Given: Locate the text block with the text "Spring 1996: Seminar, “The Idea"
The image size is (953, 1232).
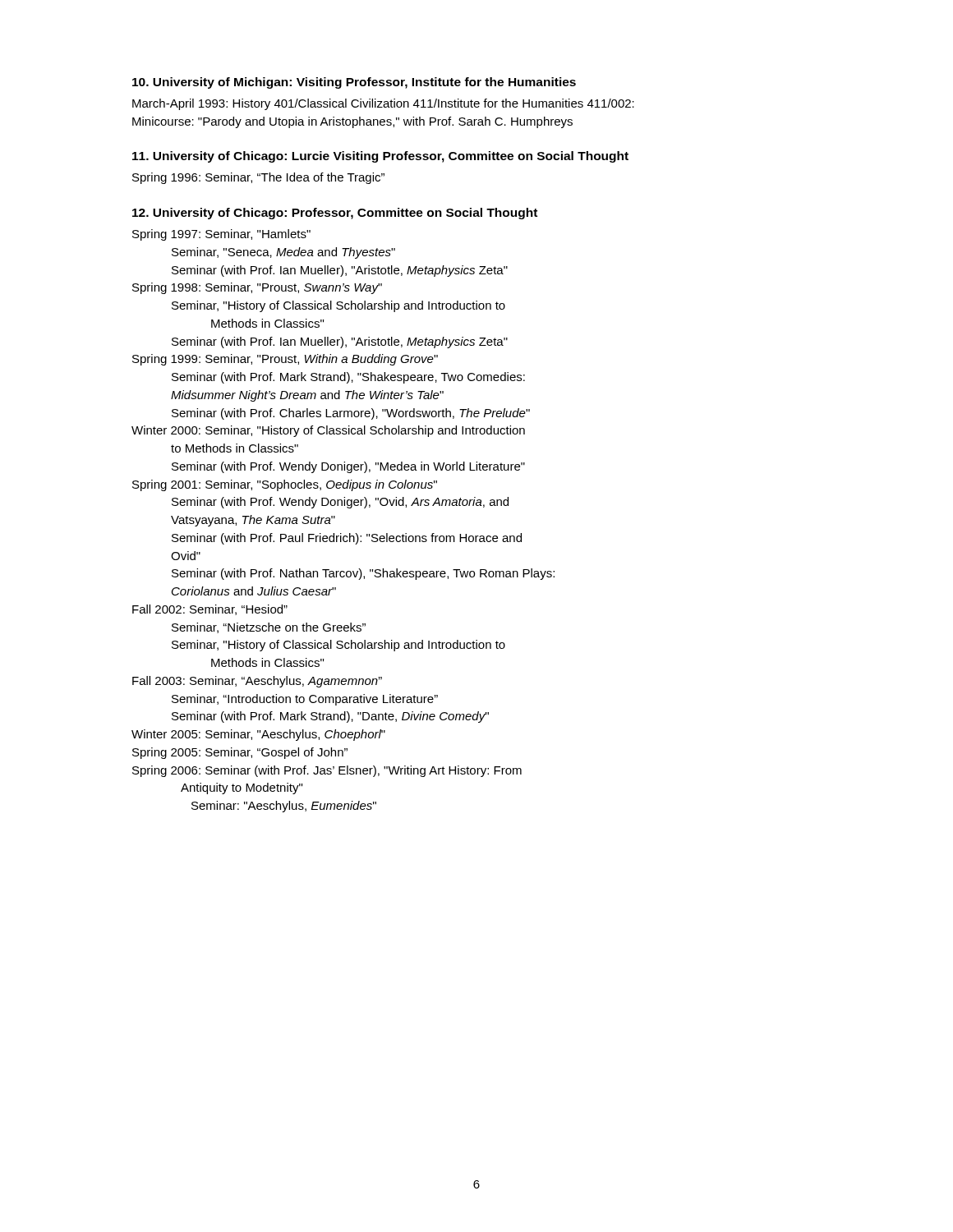Looking at the screenshot, I should [258, 177].
